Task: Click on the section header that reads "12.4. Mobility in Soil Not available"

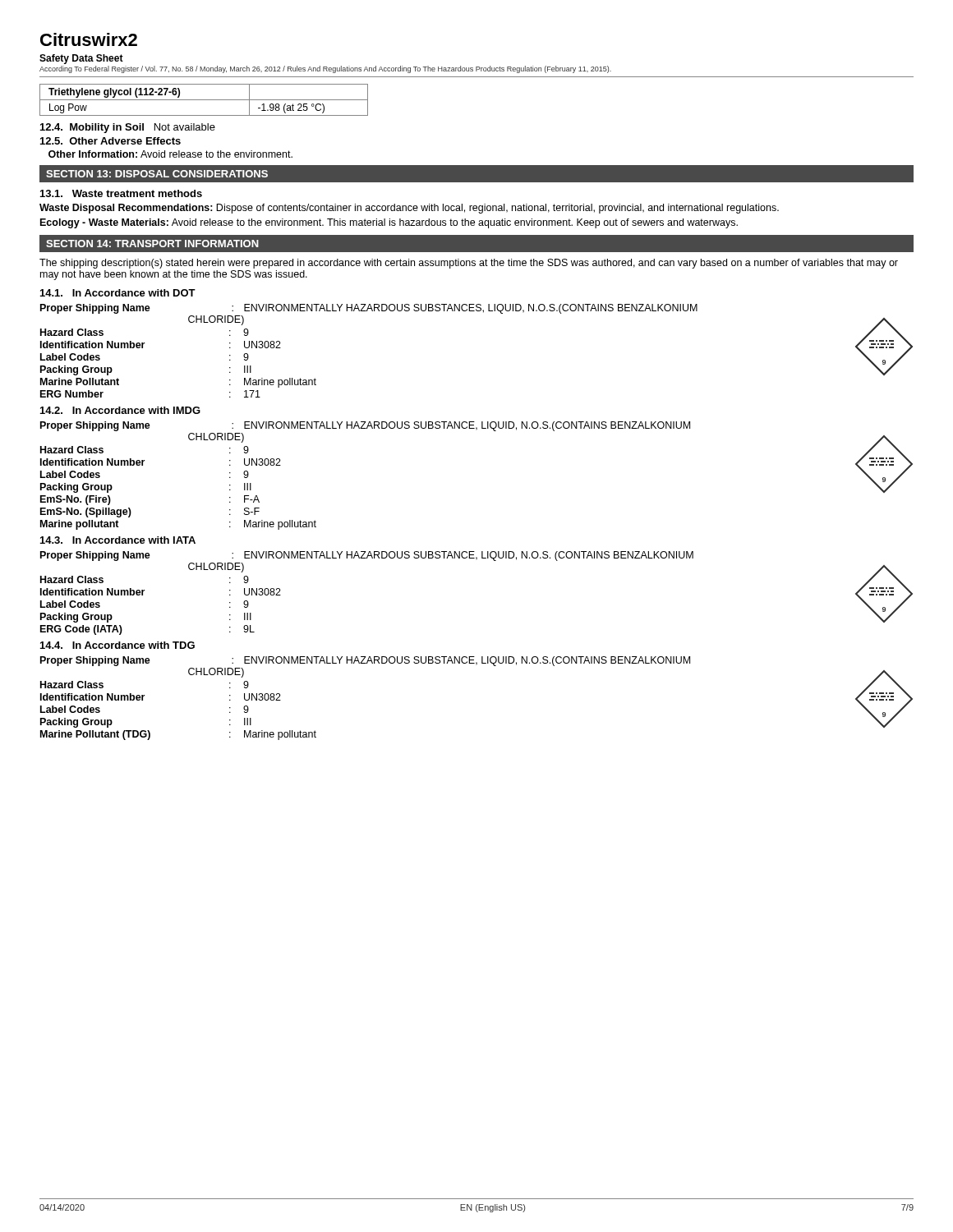Action: coord(127,127)
